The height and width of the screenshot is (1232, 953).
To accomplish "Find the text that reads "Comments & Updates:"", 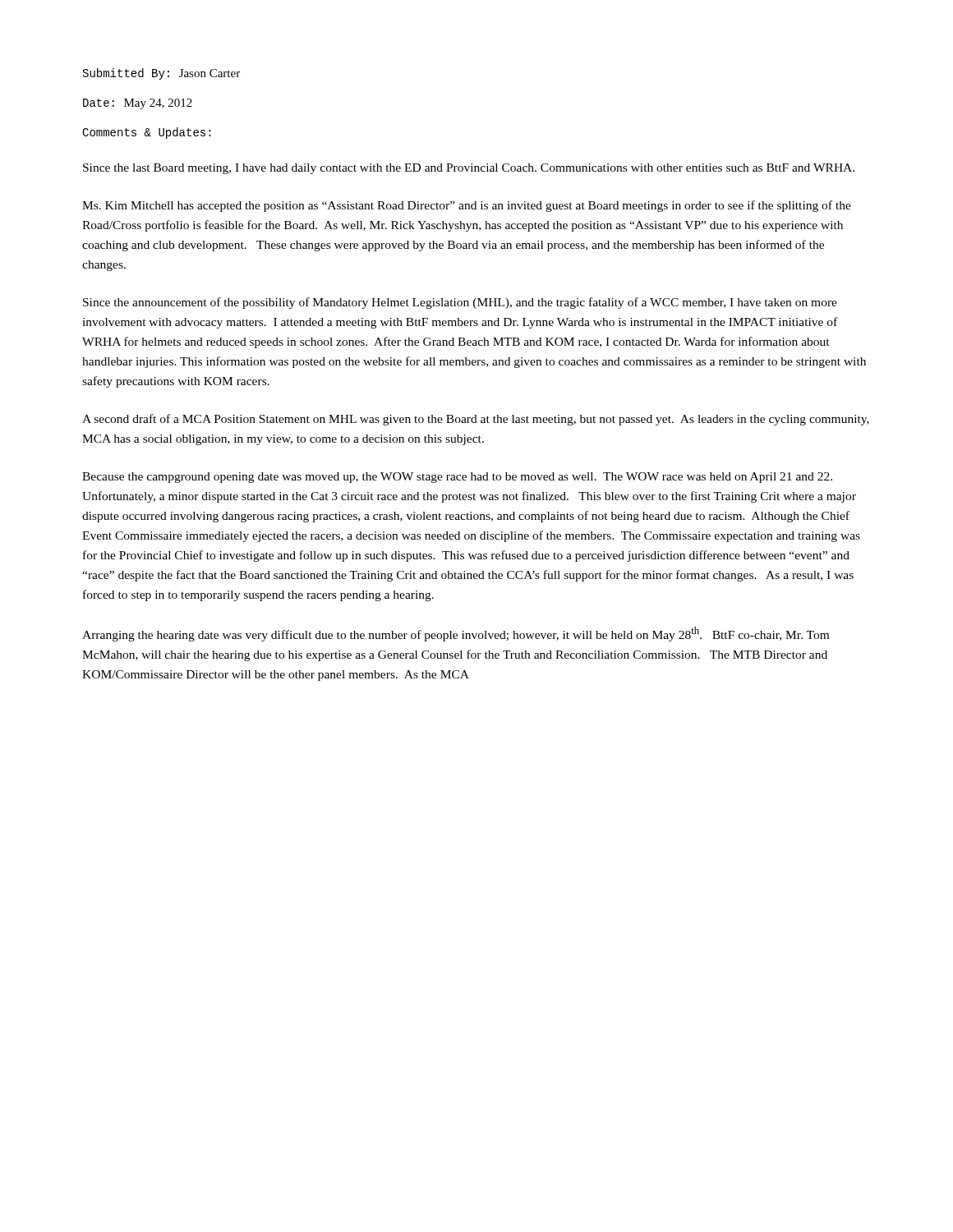I will pos(148,133).
